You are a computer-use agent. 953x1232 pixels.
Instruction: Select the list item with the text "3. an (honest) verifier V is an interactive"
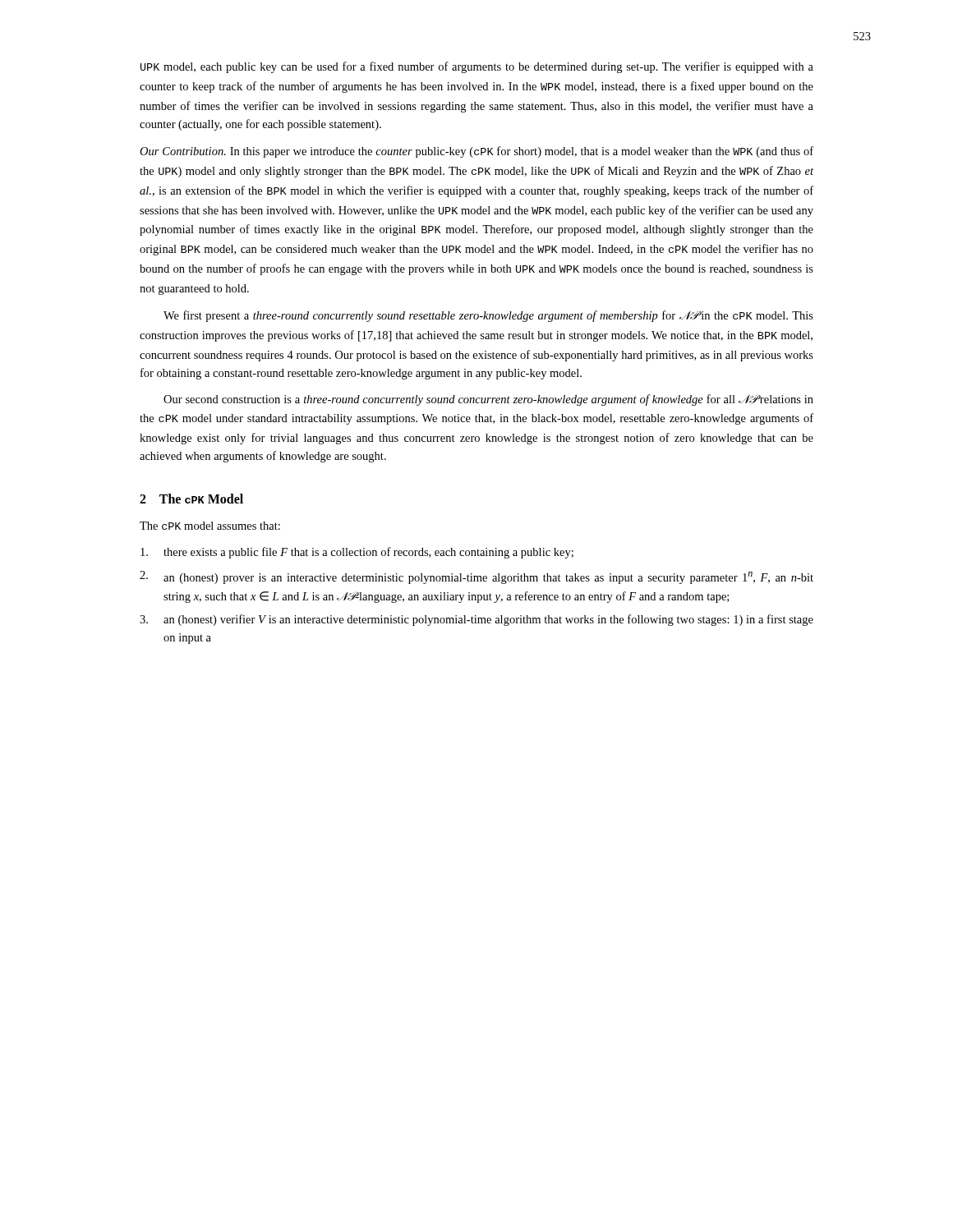tap(476, 629)
